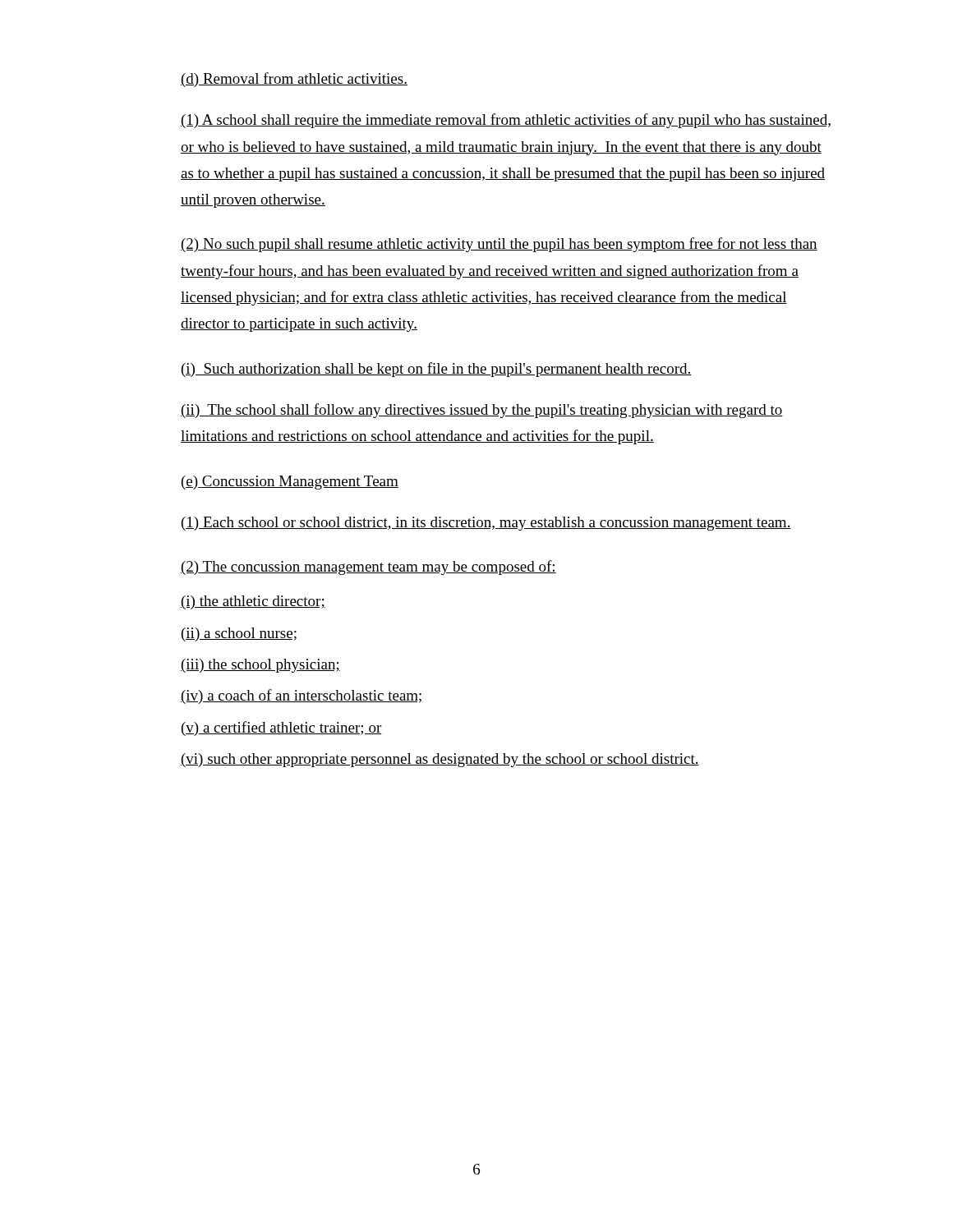
Task: Where is the passage that starts "(ii) The school shall follow any directives issued"?
Action: point(482,423)
